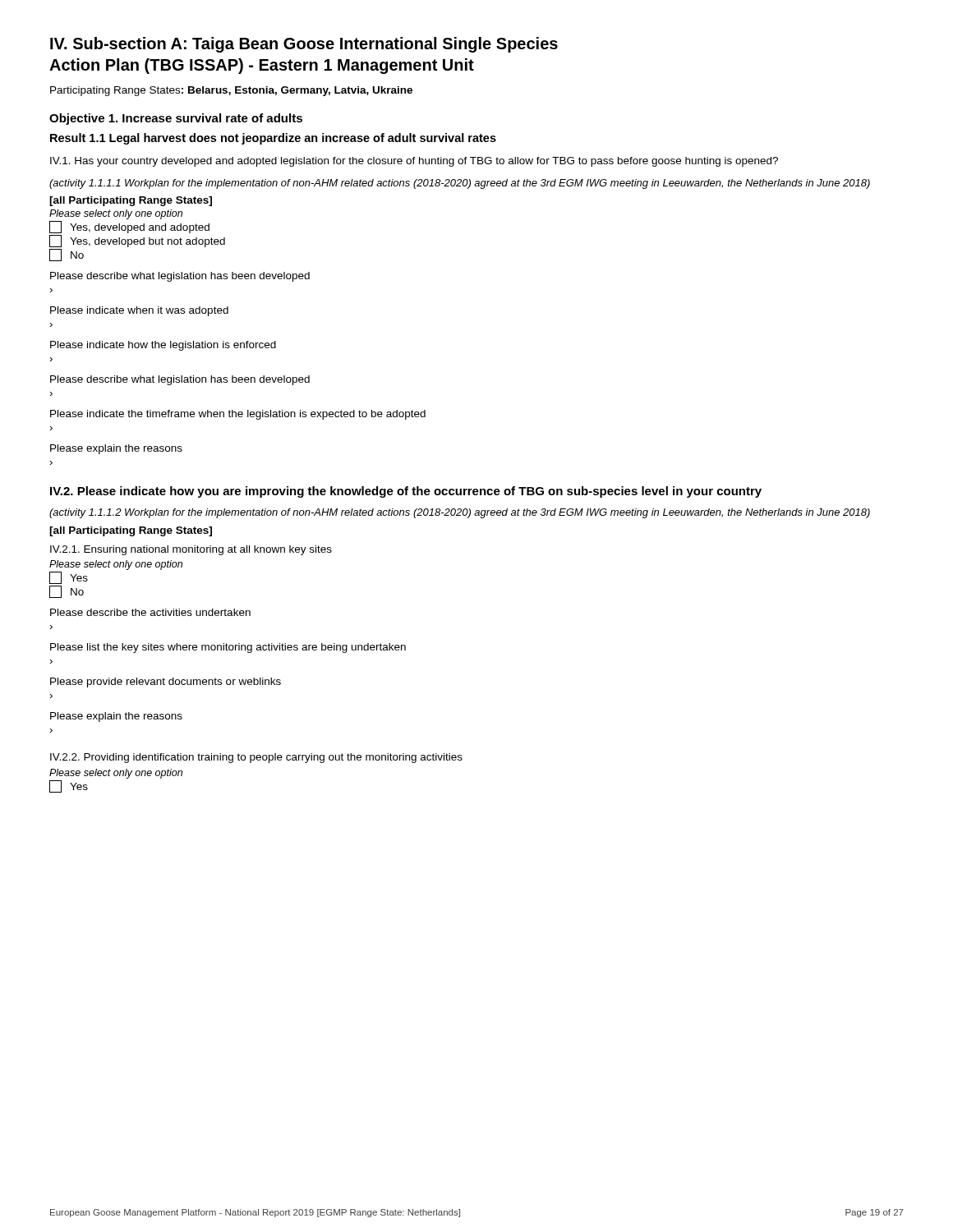Select the text block starting "(activity 1.1.1.2 Workplan for the"
The height and width of the screenshot is (1232, 953).
(460, 512)
